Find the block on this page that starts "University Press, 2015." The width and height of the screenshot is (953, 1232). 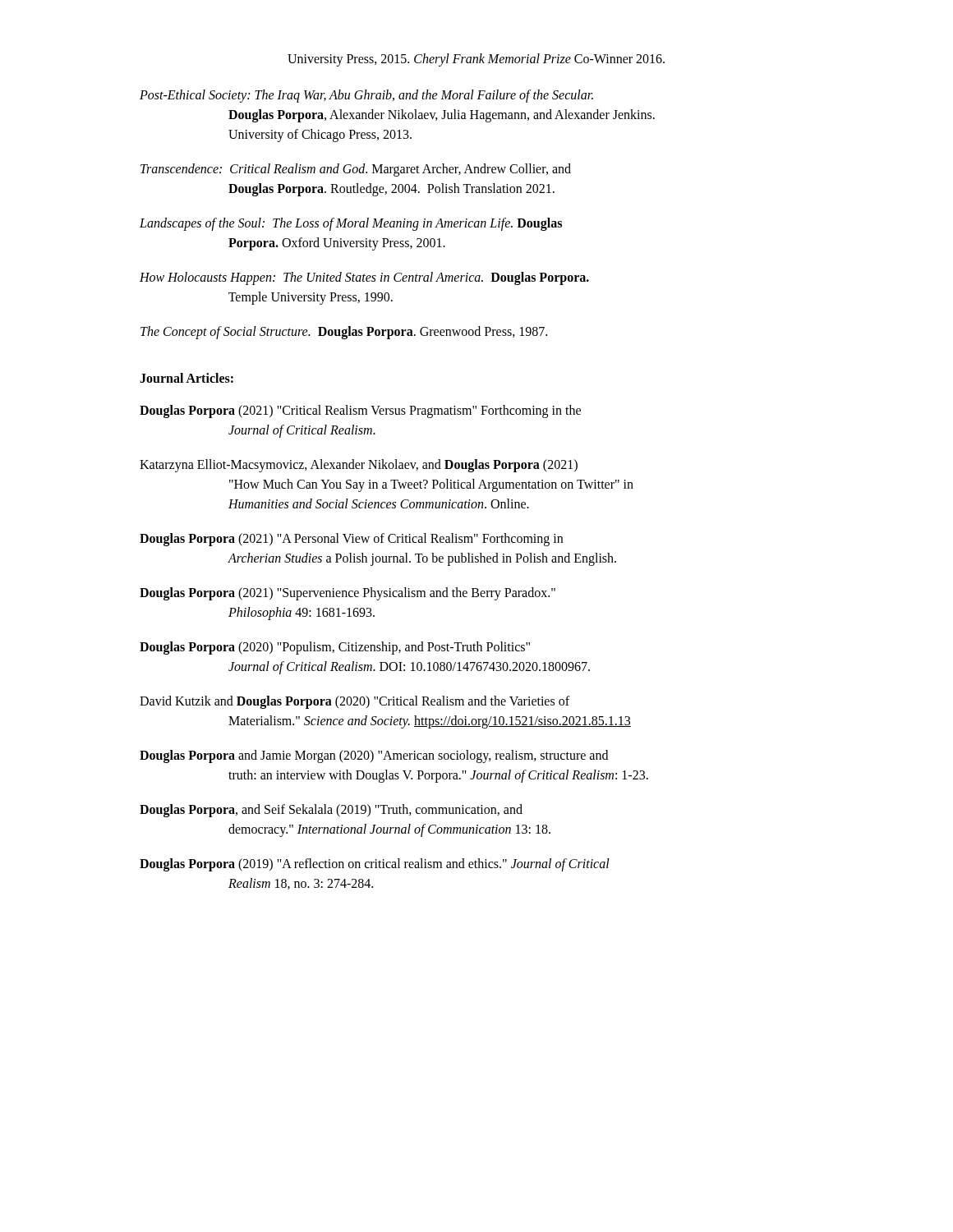(476, 59)
